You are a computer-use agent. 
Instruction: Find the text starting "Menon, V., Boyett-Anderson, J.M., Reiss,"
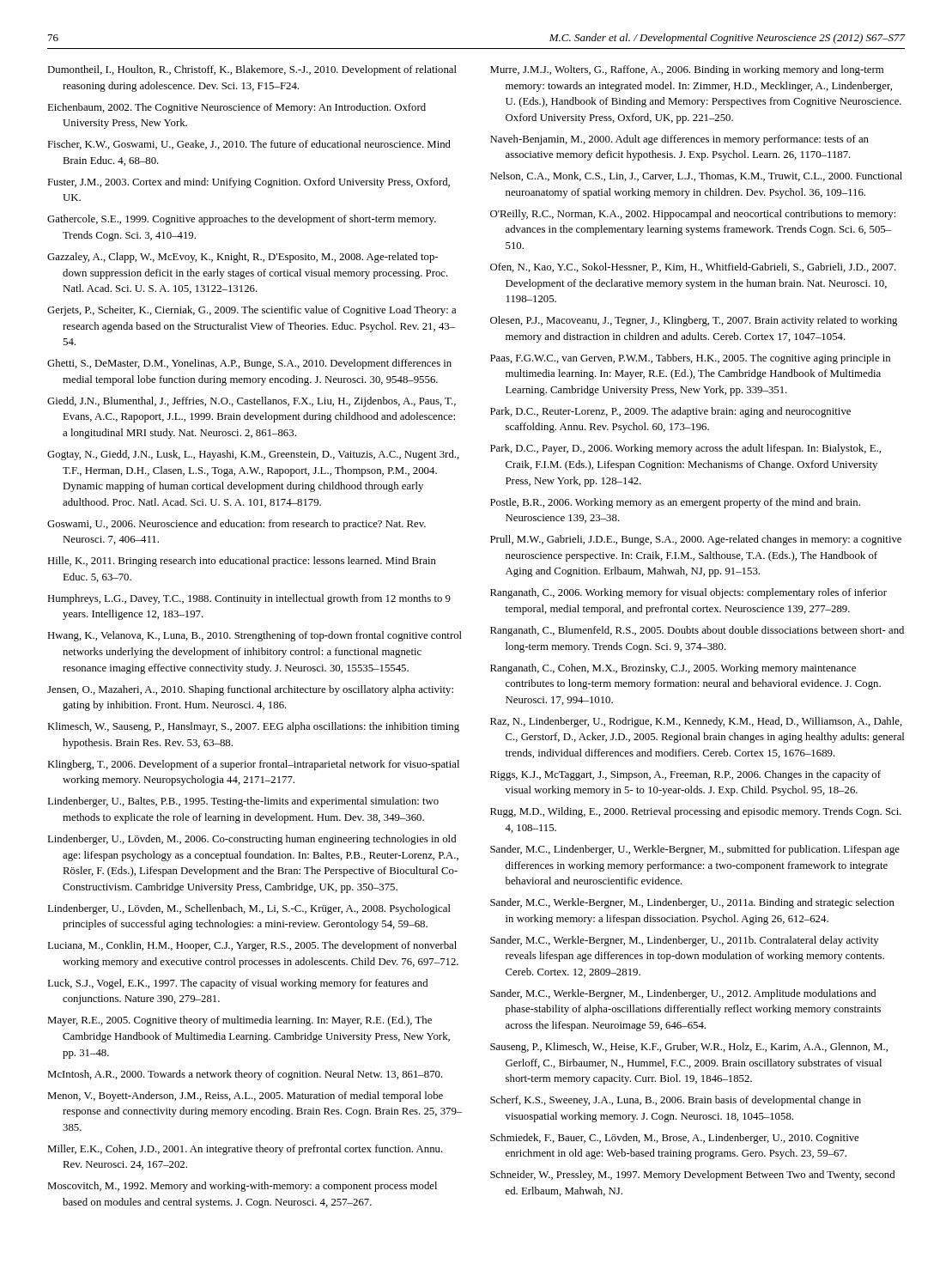255,1111
